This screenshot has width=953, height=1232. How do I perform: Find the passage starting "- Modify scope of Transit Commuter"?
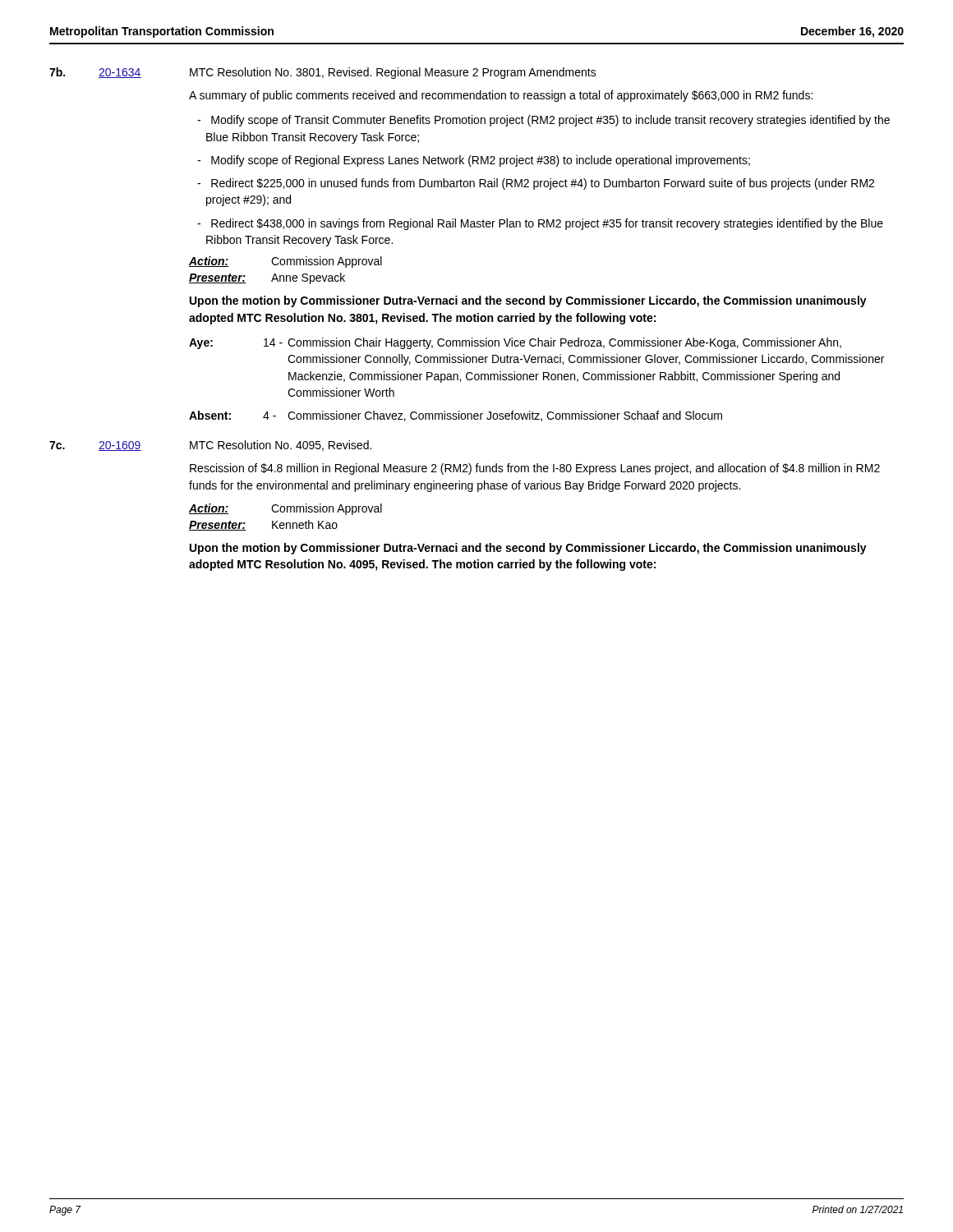[544, 128]
